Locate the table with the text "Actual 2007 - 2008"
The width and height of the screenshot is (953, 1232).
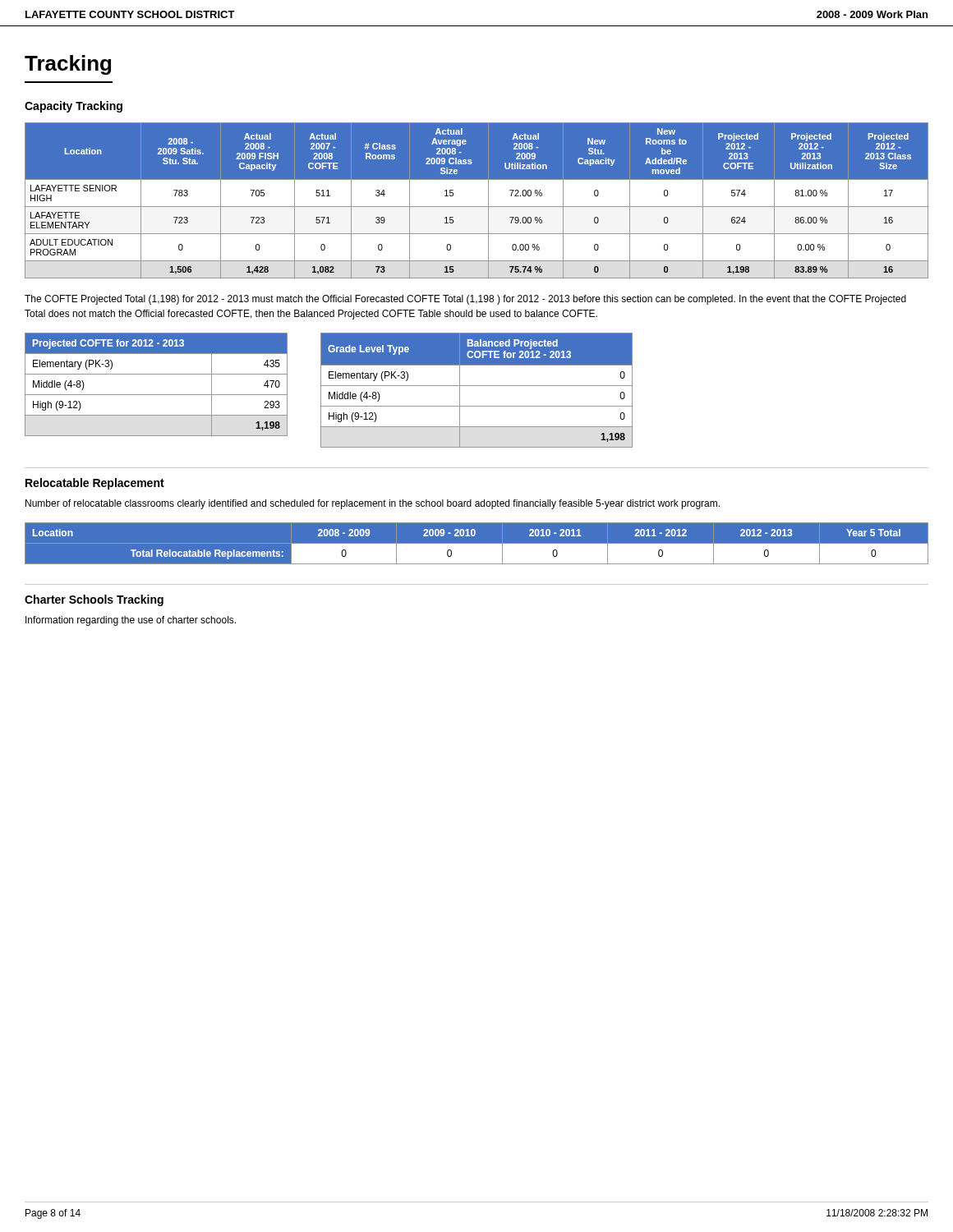[x=476, y=200]
